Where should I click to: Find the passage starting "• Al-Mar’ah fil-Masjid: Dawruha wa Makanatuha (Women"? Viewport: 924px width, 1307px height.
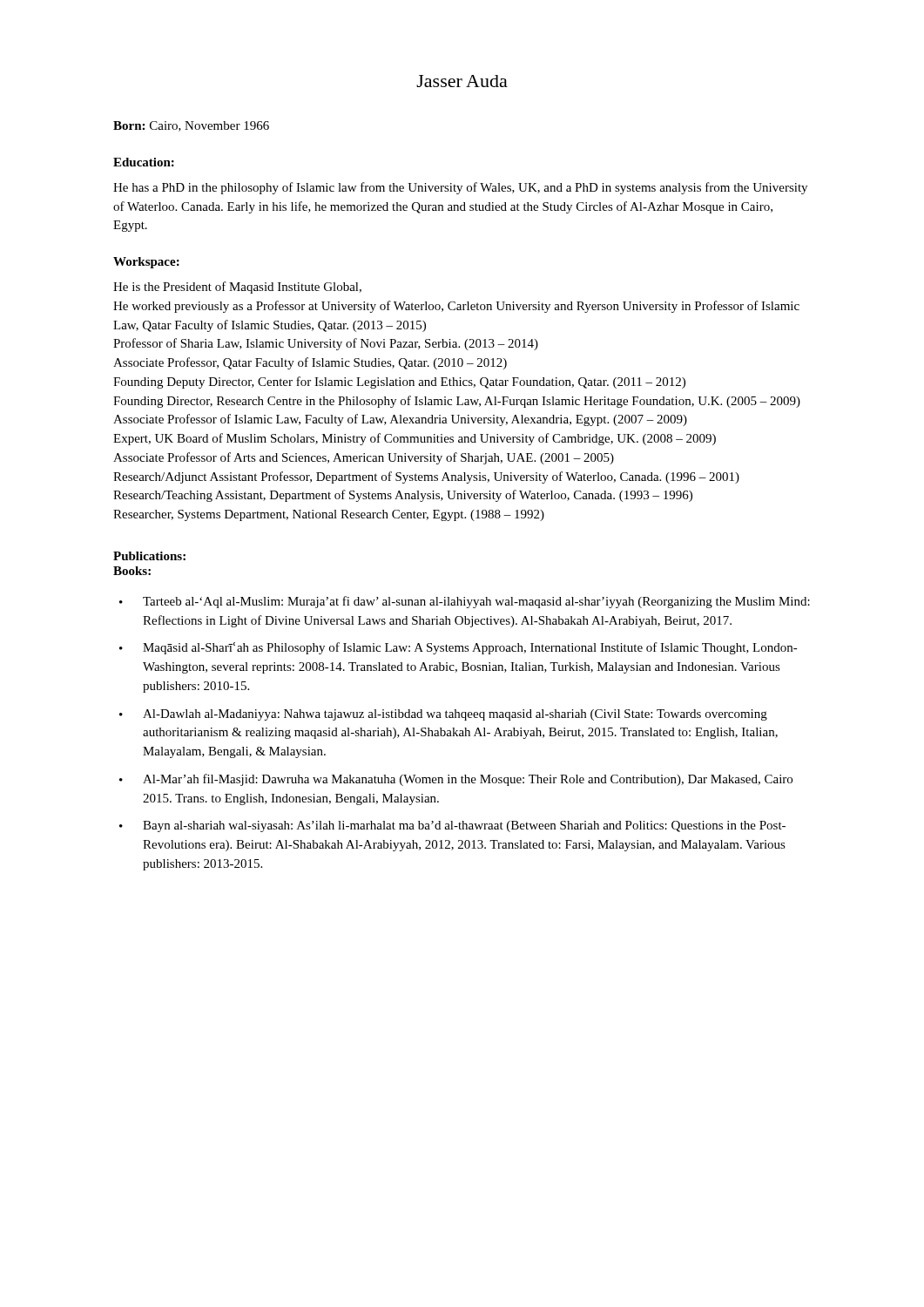(x=462, y=789)
